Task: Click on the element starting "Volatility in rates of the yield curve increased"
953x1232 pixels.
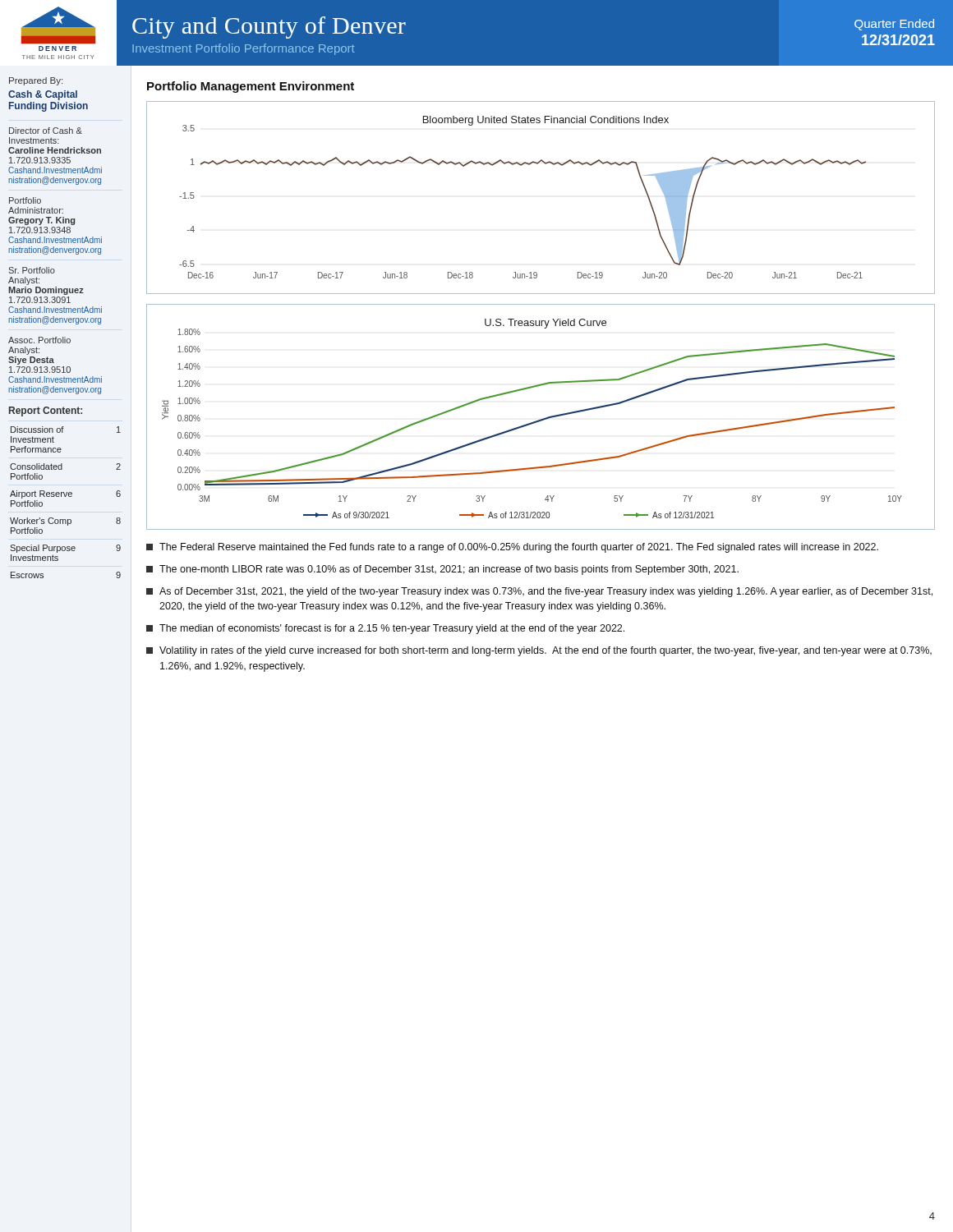Action: coord(541,658)
